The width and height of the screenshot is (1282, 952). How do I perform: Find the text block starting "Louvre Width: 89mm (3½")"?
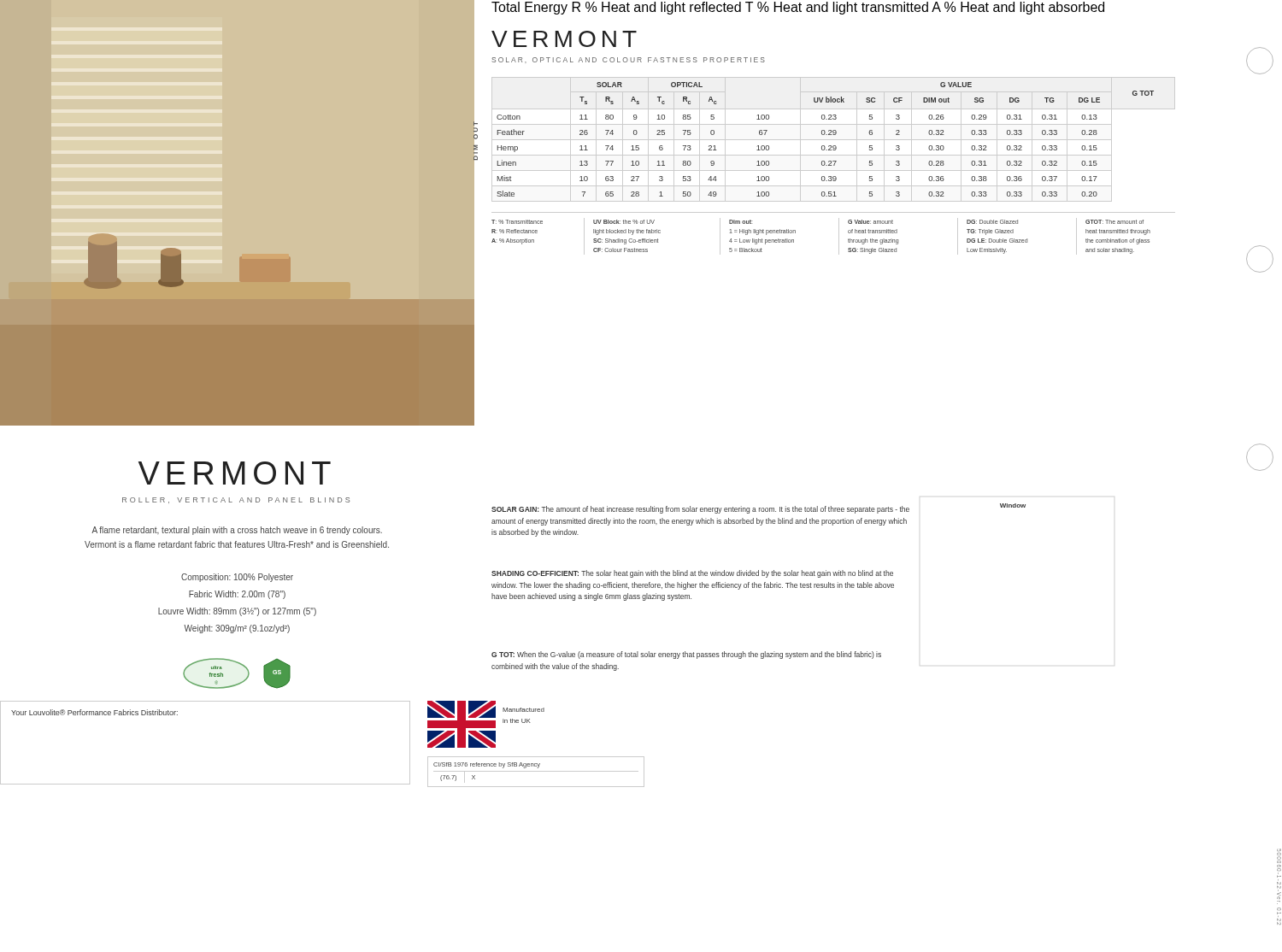[x=237, y=611]
